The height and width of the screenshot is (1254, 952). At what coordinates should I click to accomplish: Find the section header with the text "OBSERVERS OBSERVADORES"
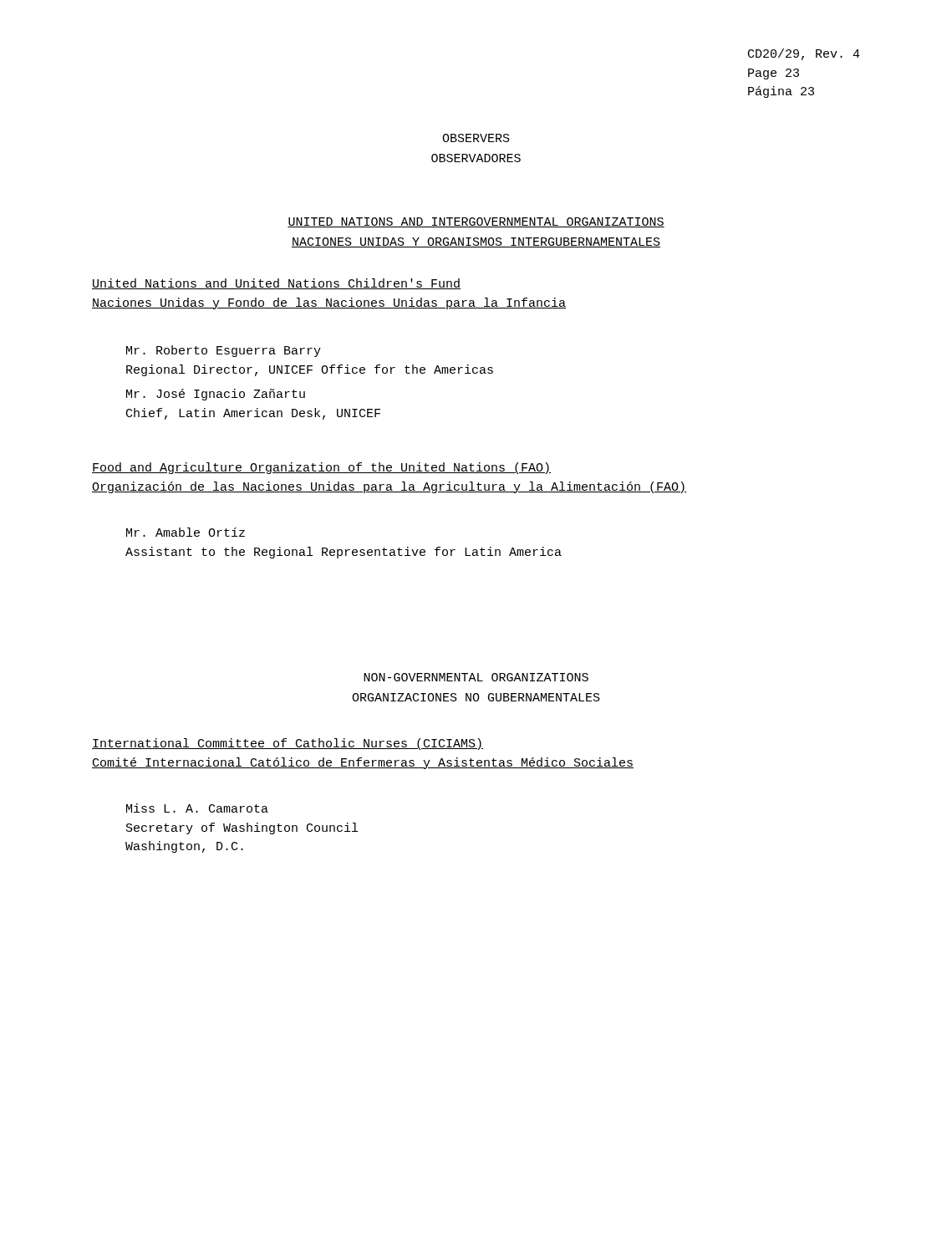[476, 149]
